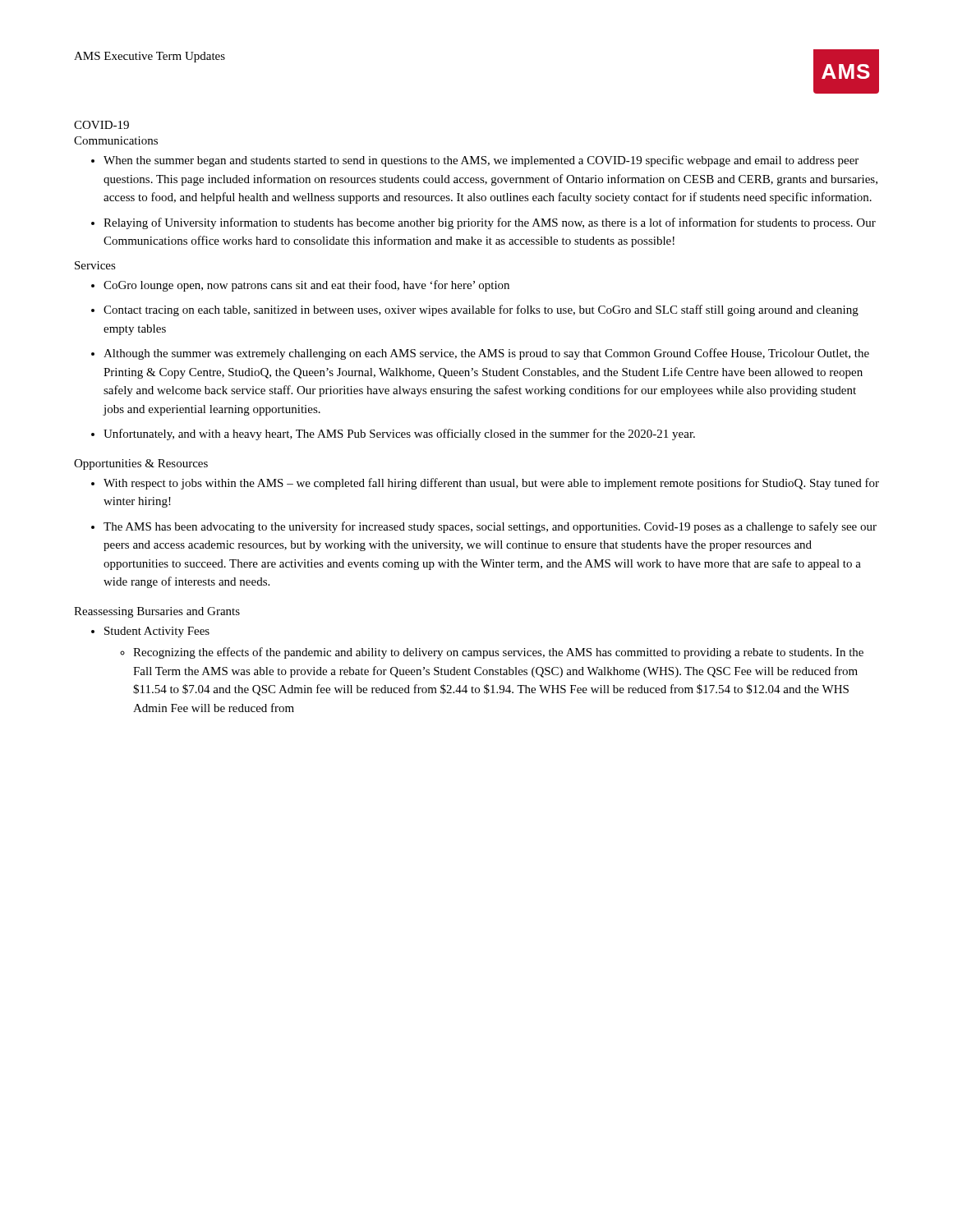953x1232 pixels.
Task: Click the passage that begins "Student Activity Fees"
Action: pyautogui.click(x=491, y=670)
